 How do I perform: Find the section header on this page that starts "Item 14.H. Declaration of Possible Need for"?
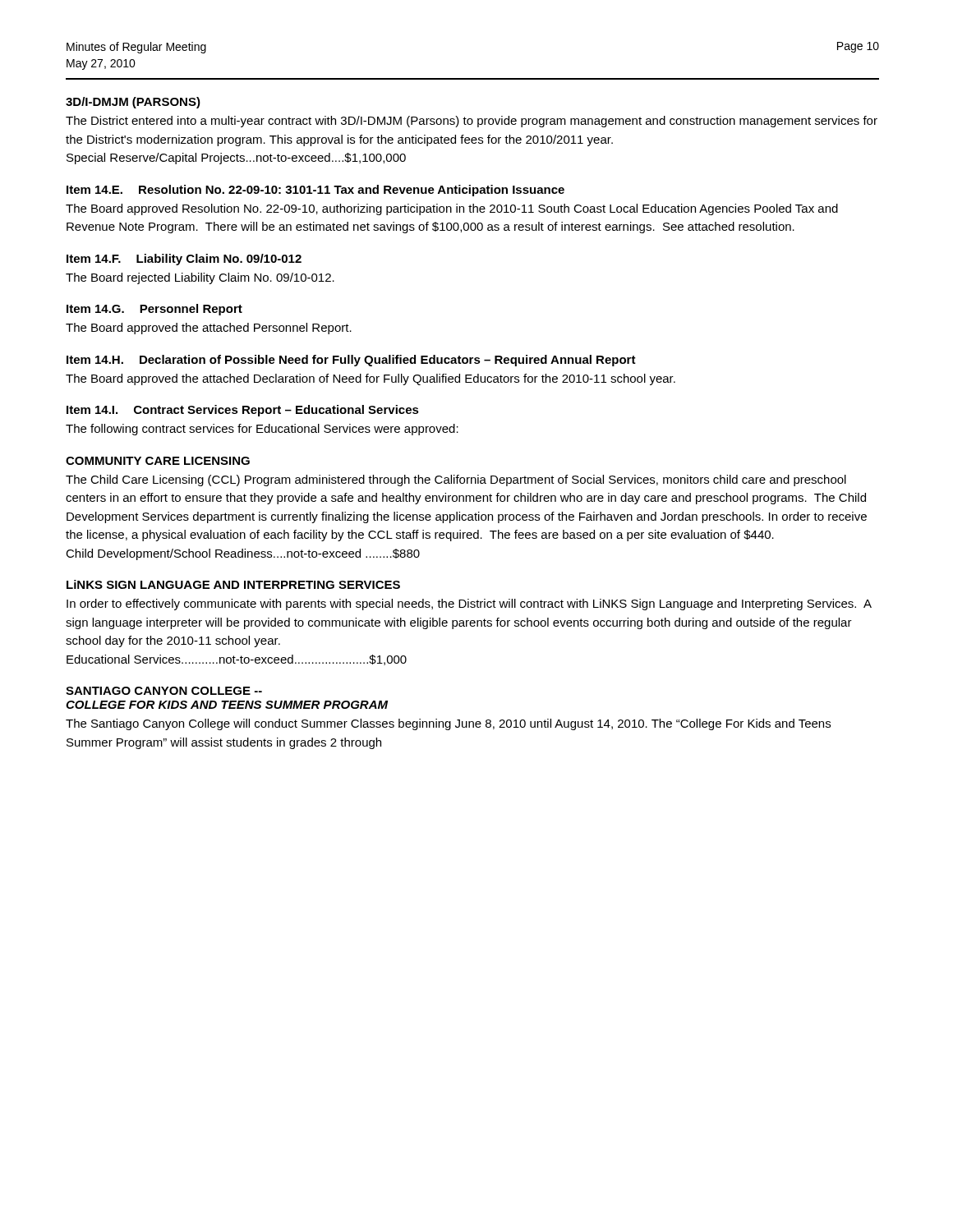pyautogui.click(x=351, y=359)
